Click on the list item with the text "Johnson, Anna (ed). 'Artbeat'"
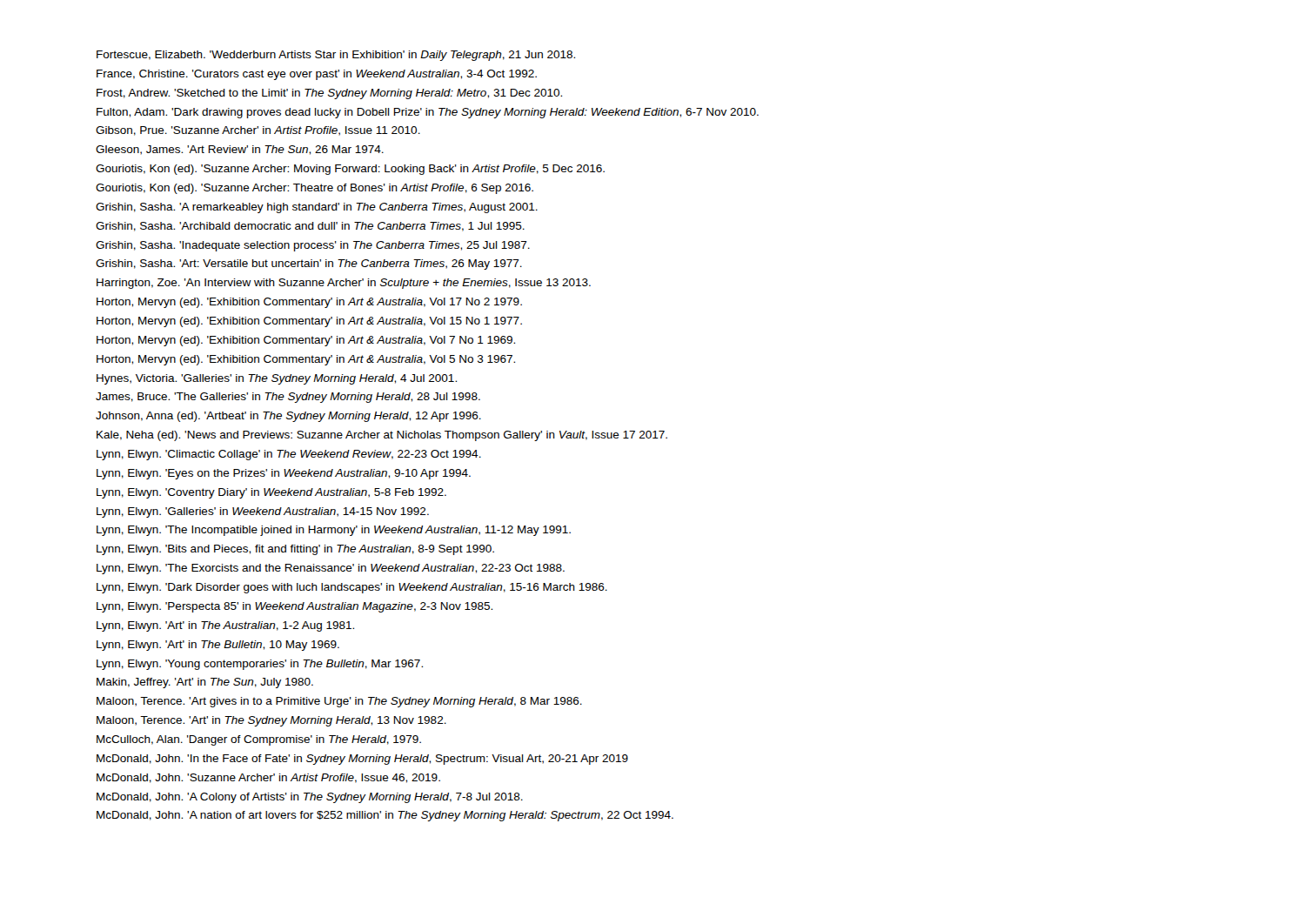This screenshot has width=1305, height=924. [288, 417]
